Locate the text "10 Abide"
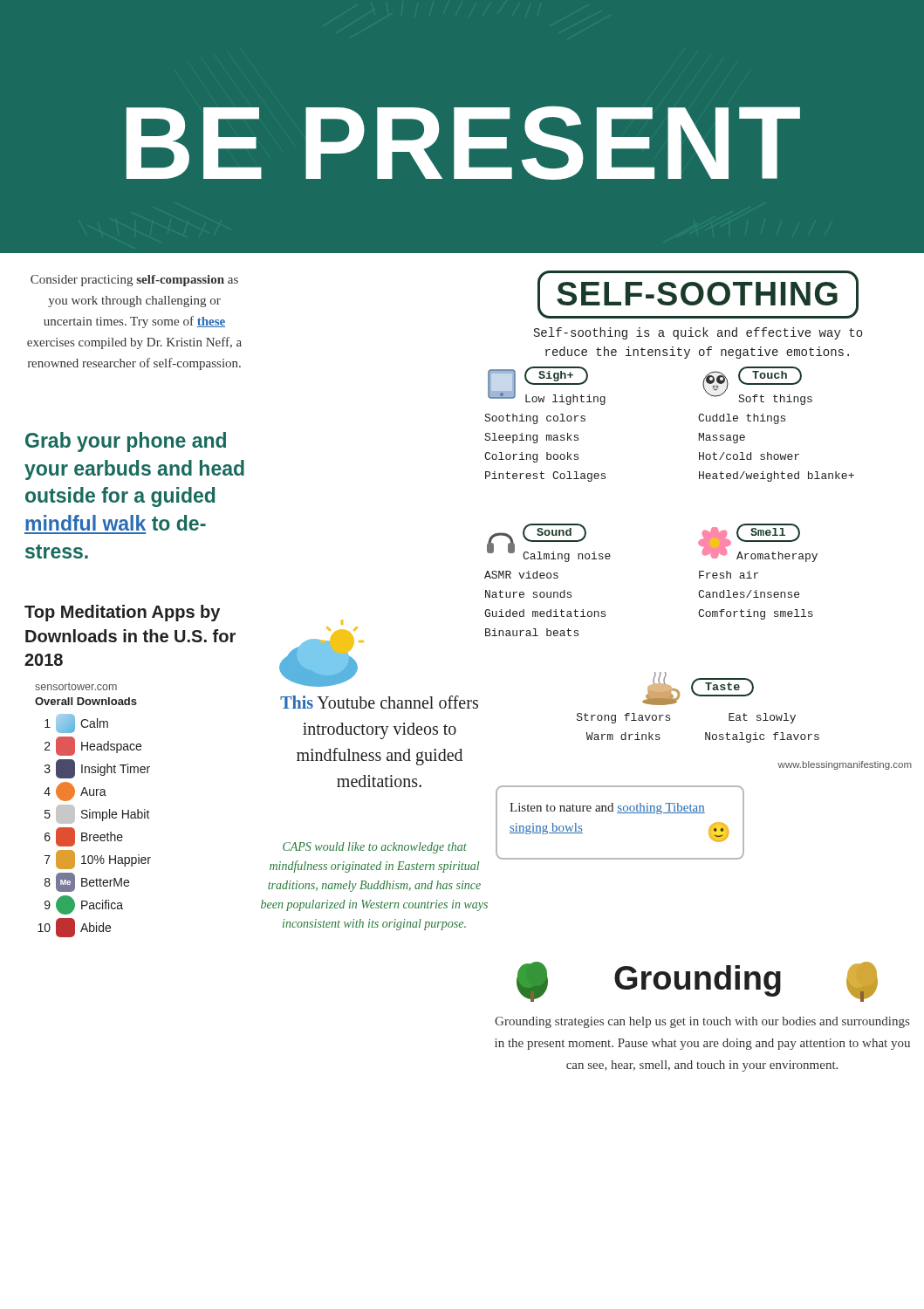924x1309 pixels. (73, 928)
